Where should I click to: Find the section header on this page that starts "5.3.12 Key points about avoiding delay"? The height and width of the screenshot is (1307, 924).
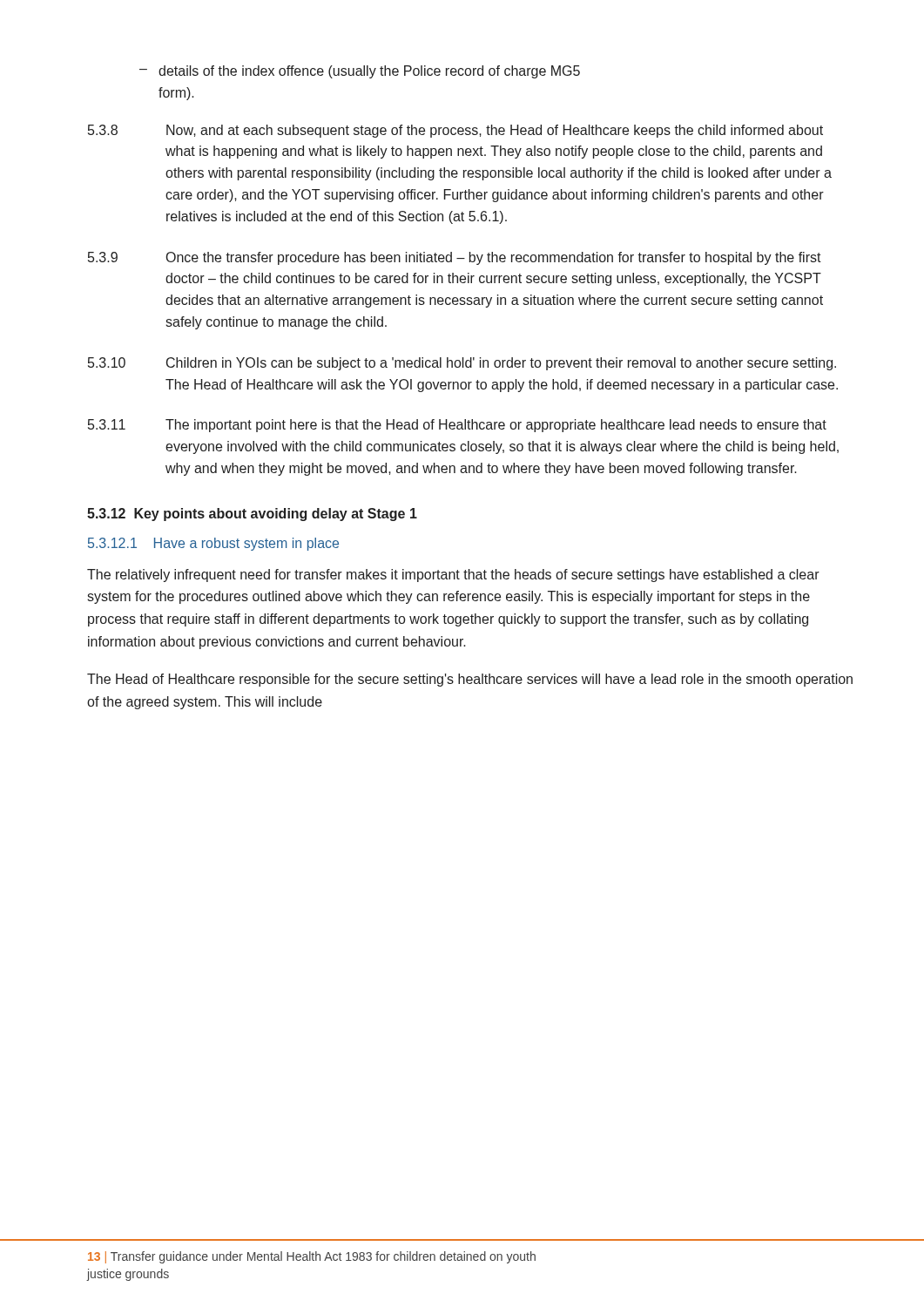click(x=252, y=513)
